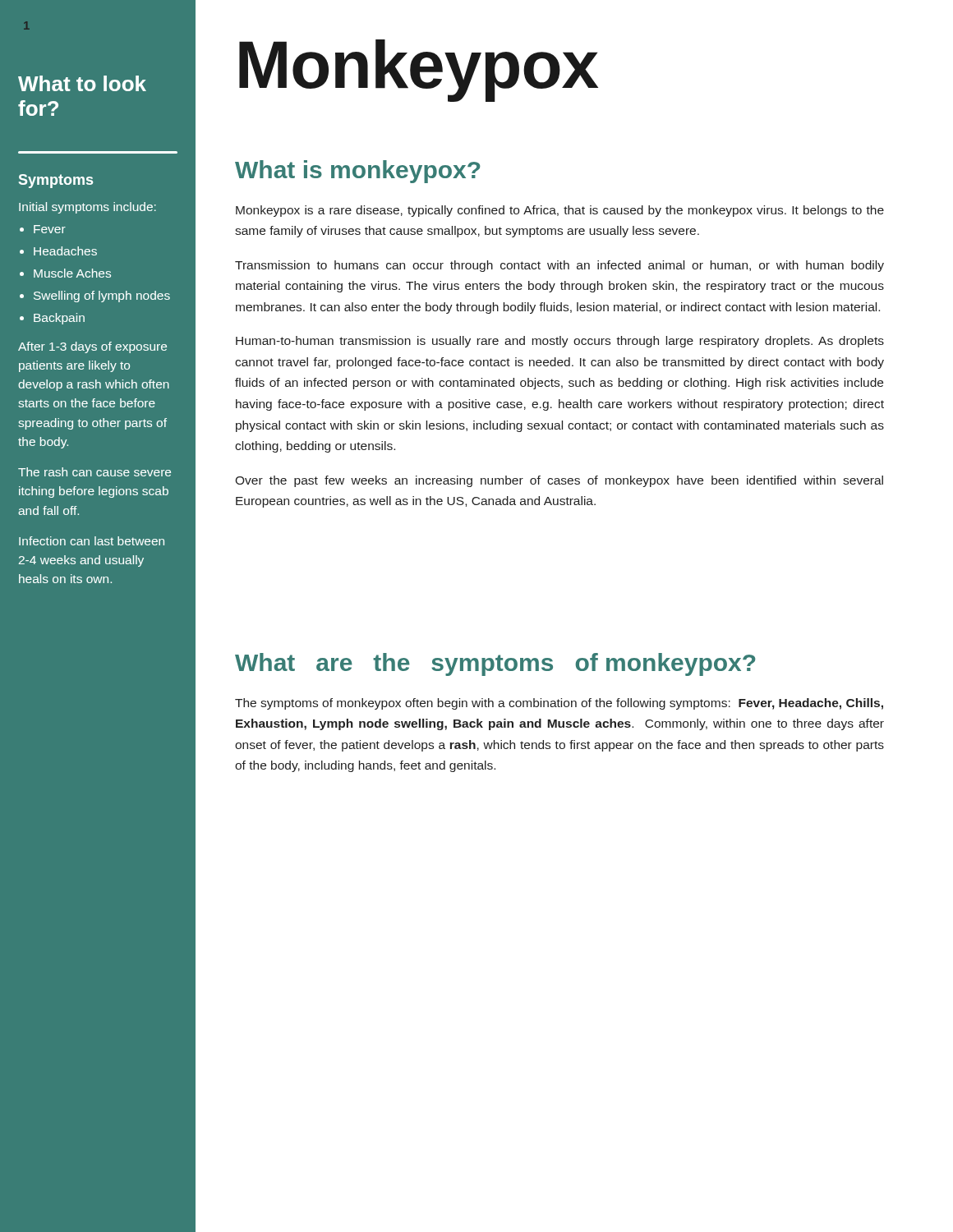Select the text block that says "Monkeypox is a rare disease, typically"
This screenshot has width=953, height=1232.
[560, 220]
